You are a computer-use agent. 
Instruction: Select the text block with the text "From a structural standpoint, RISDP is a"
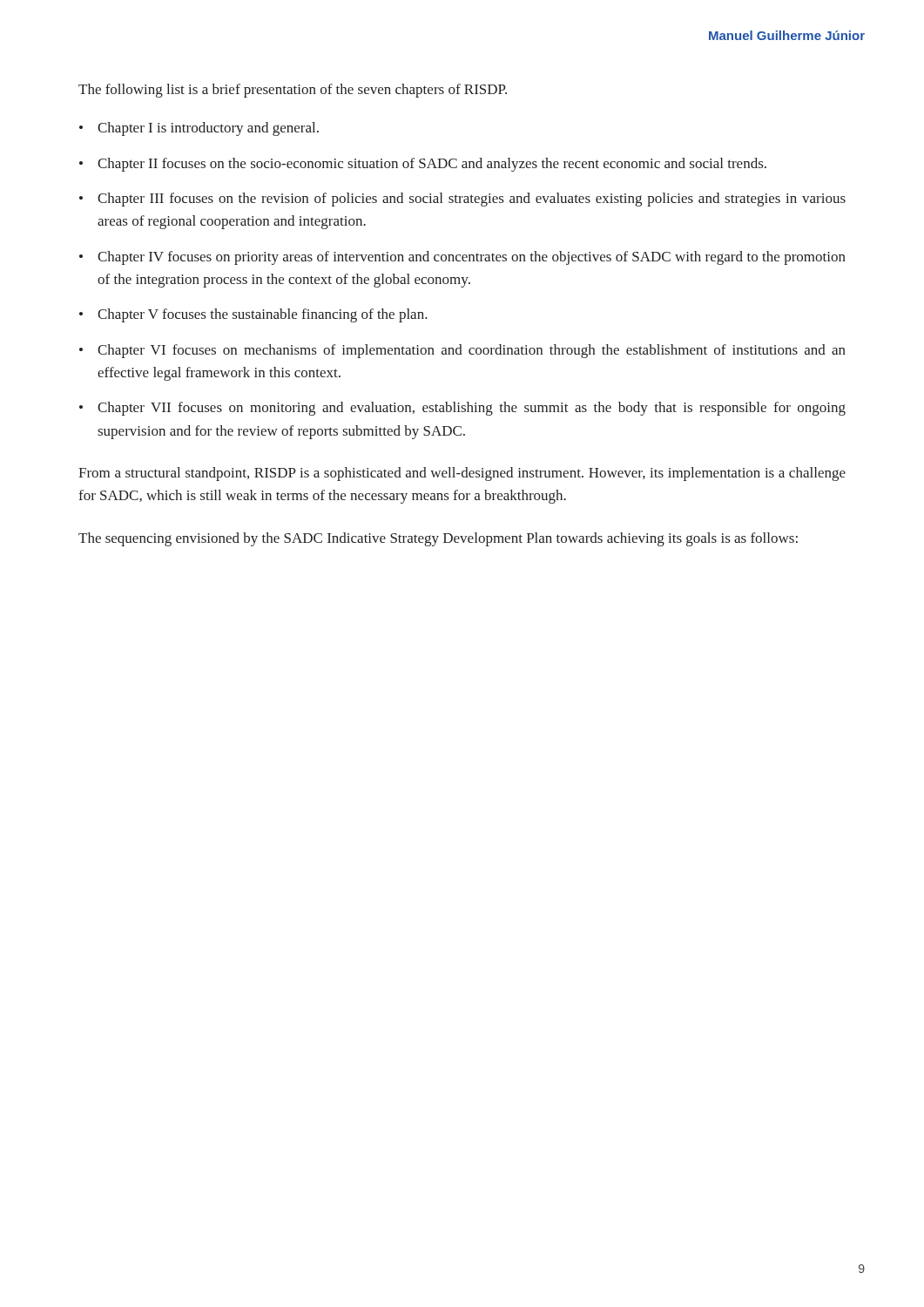pyautogui.click(x=462, y=484)
